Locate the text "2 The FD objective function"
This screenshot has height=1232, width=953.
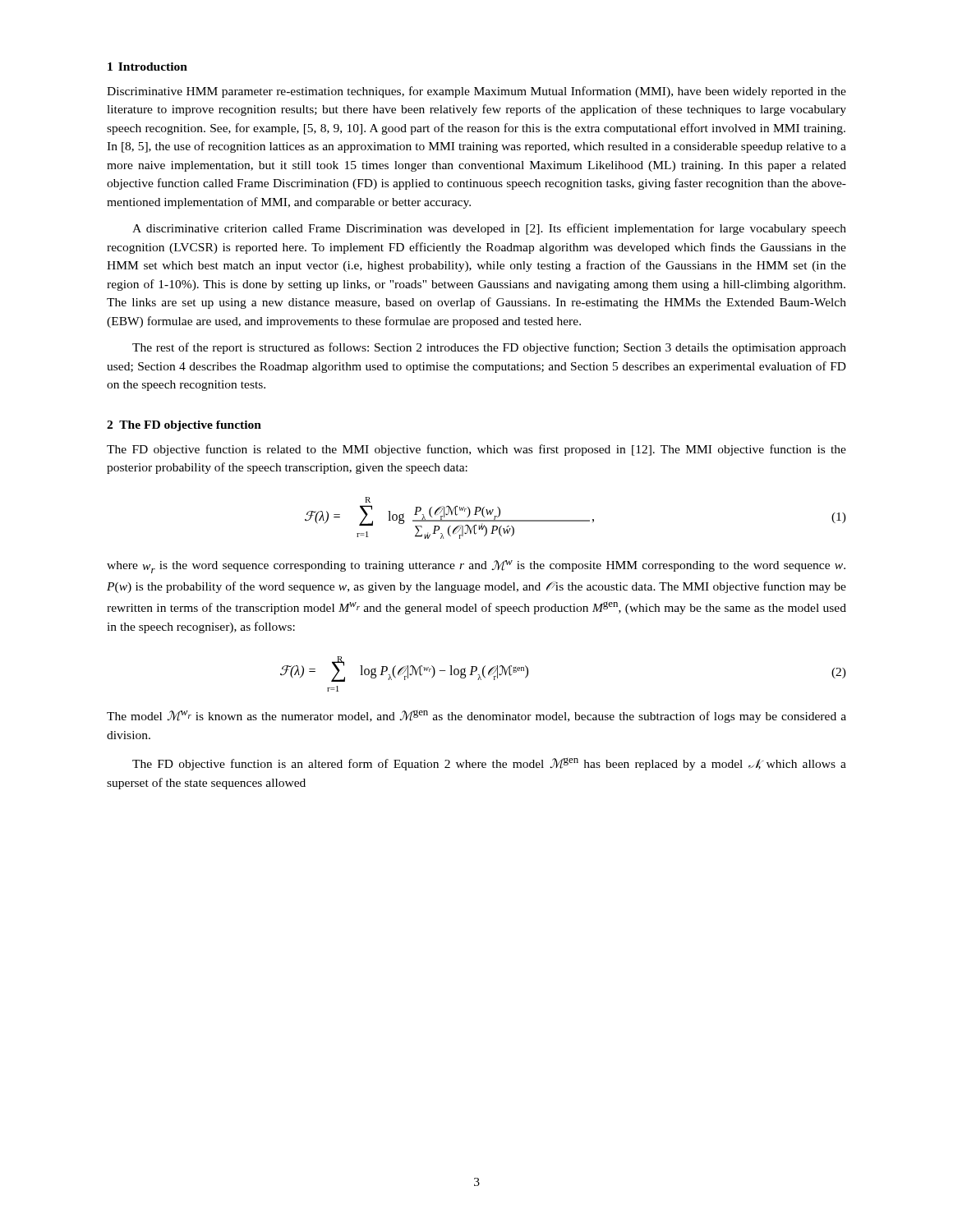[x=184, y=424]
